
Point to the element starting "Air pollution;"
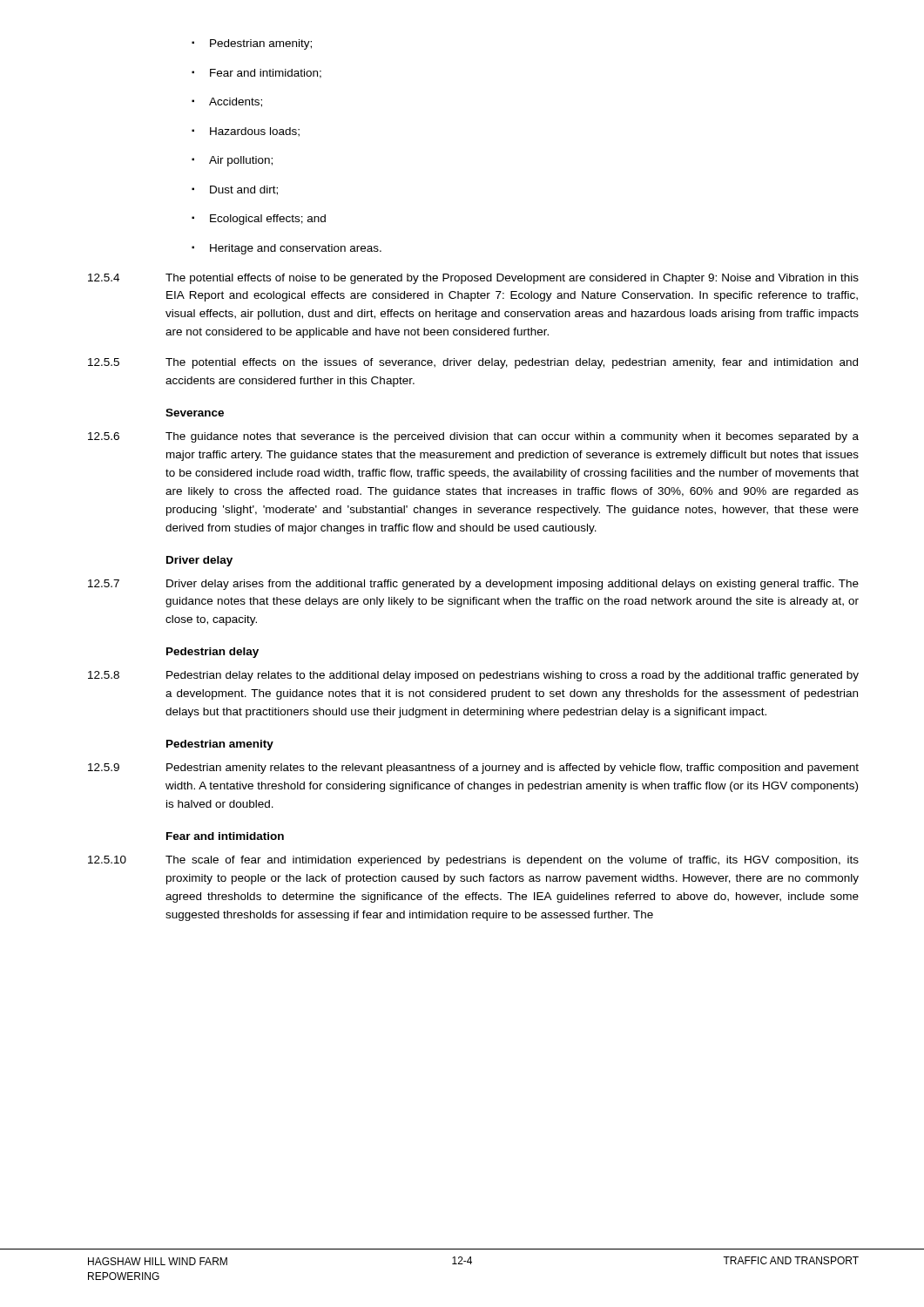(x=232, y=161)
